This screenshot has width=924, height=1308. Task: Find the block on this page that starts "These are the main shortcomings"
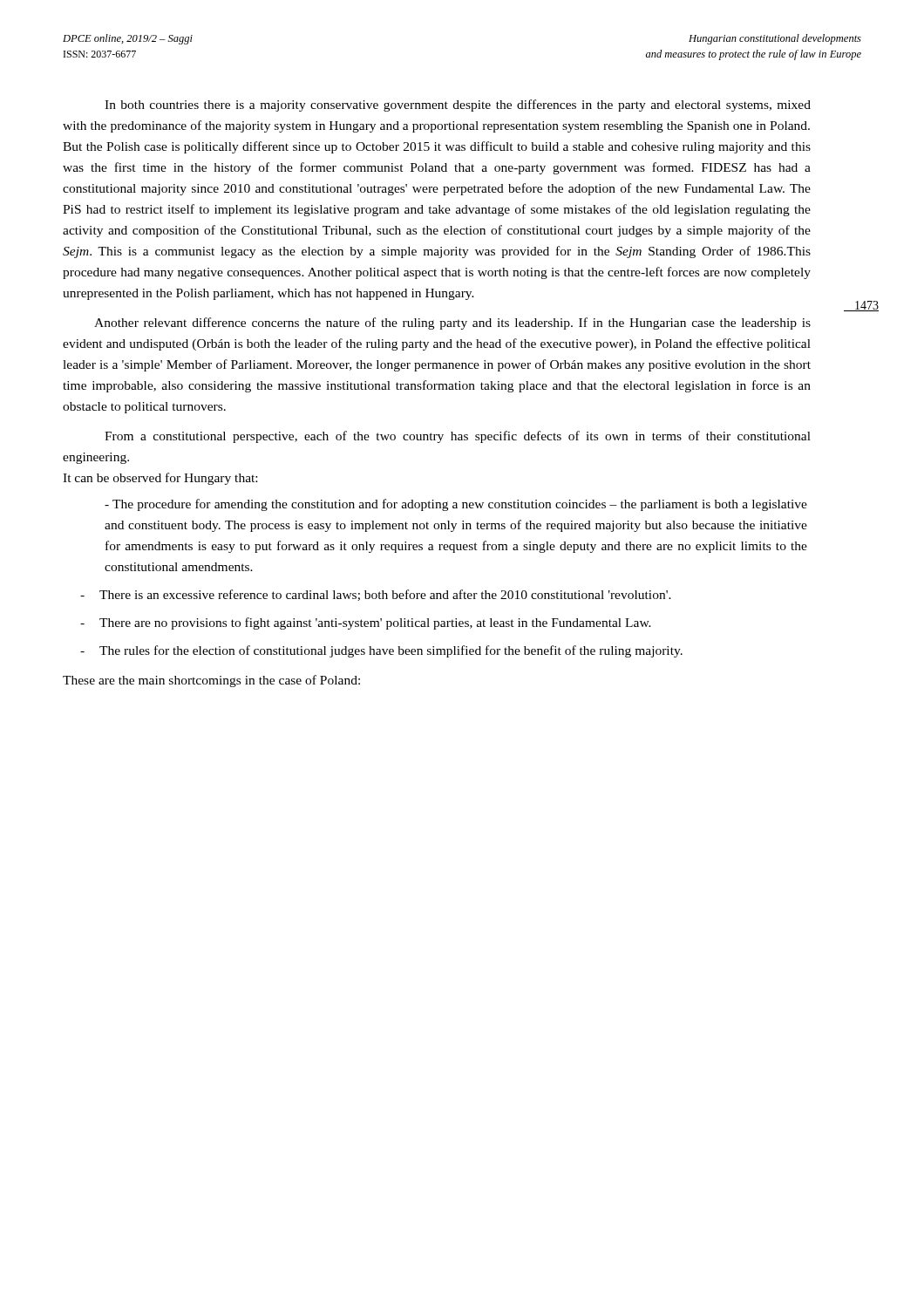click(x=211, y=681)
